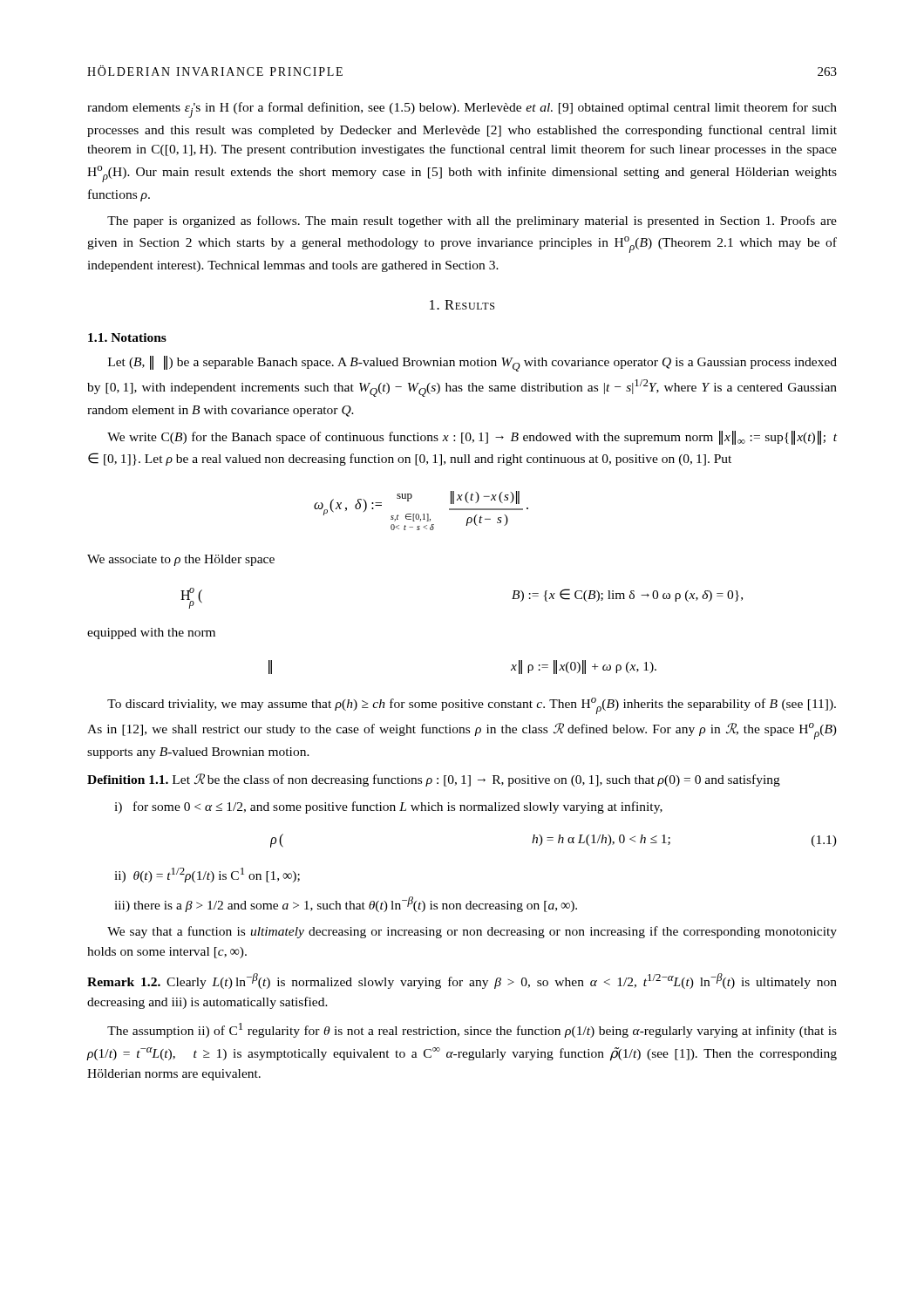Viewport: 924px width, 1308px height.
Task: Locate the block of text that opens with "We associate to ρ the Hölder"
Action: pyautogui.click(x=181, y=560)
